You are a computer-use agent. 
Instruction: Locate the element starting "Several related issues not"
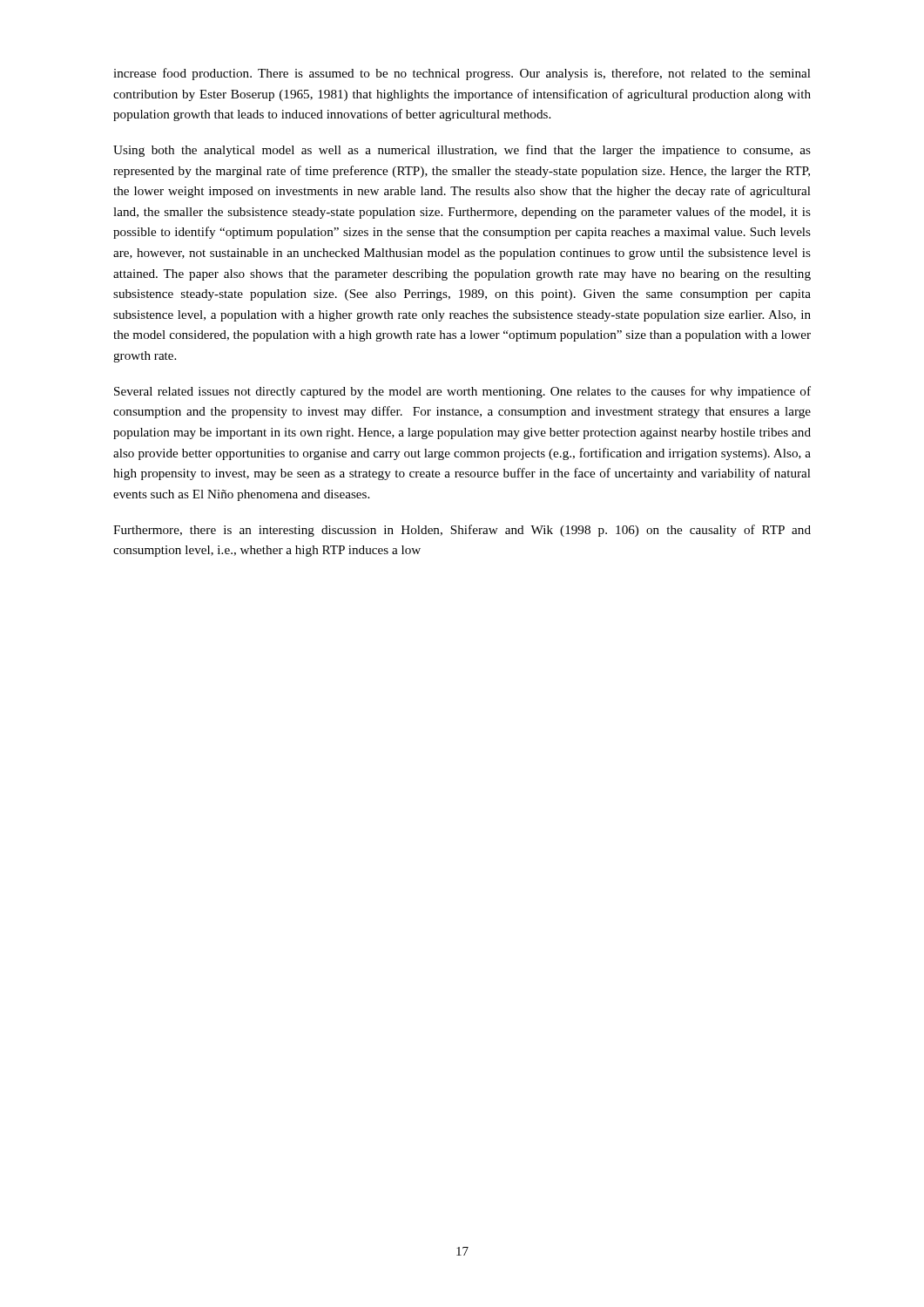(462, 442)
